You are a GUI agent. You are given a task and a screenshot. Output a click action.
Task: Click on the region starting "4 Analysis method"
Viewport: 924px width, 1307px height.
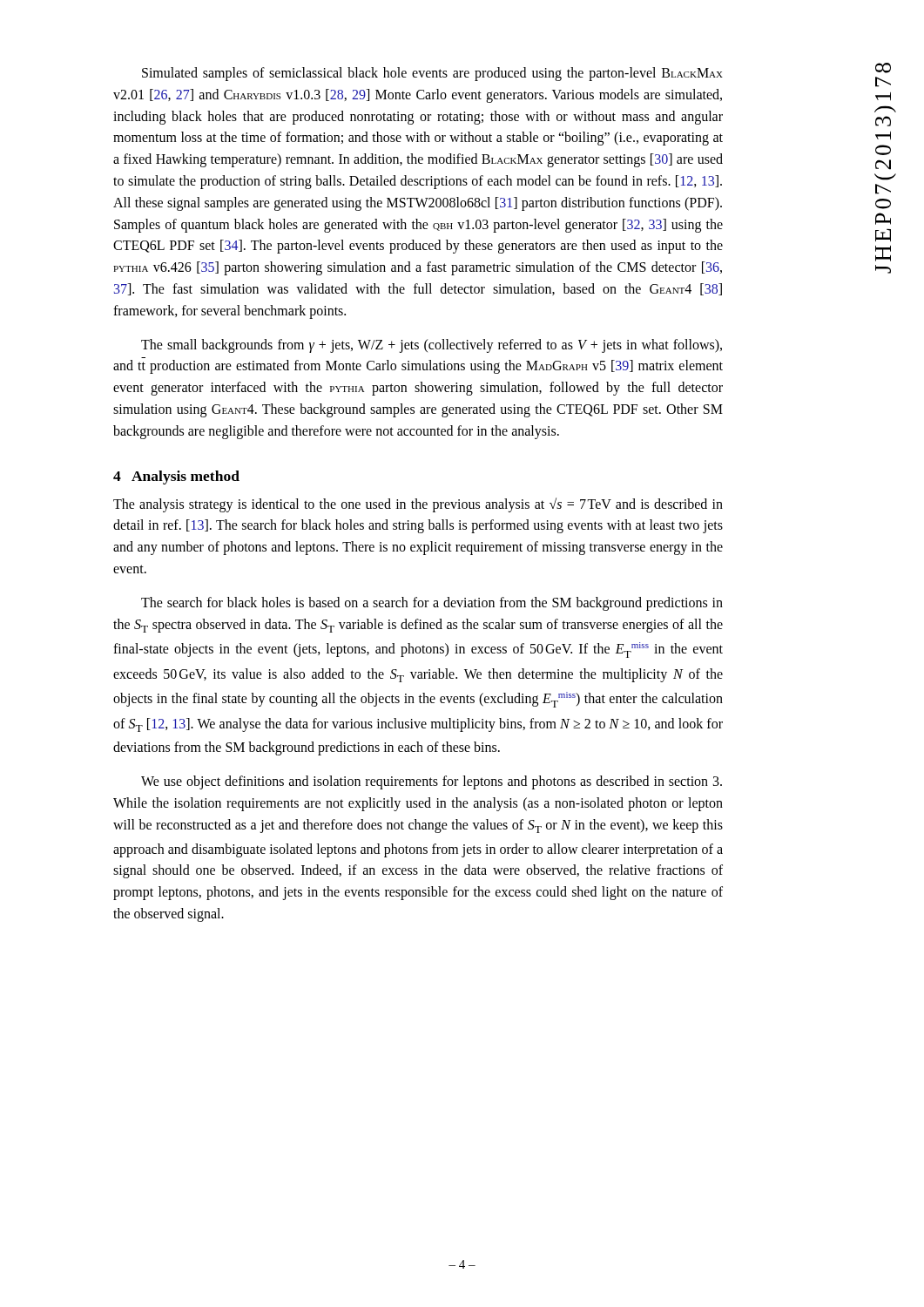[176, 475]
